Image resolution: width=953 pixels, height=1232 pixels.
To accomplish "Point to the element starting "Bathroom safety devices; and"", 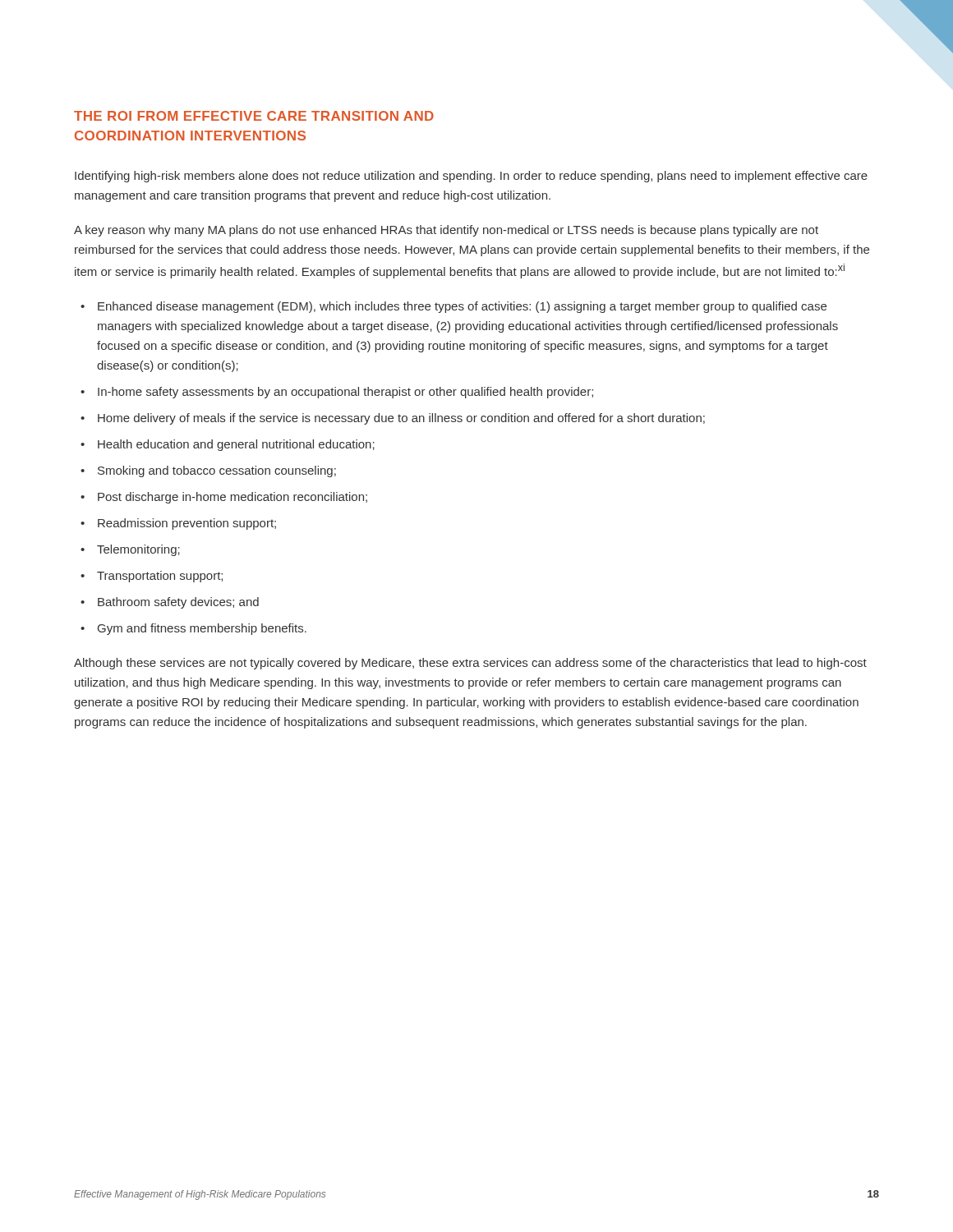I will click(x=178, y=601).
